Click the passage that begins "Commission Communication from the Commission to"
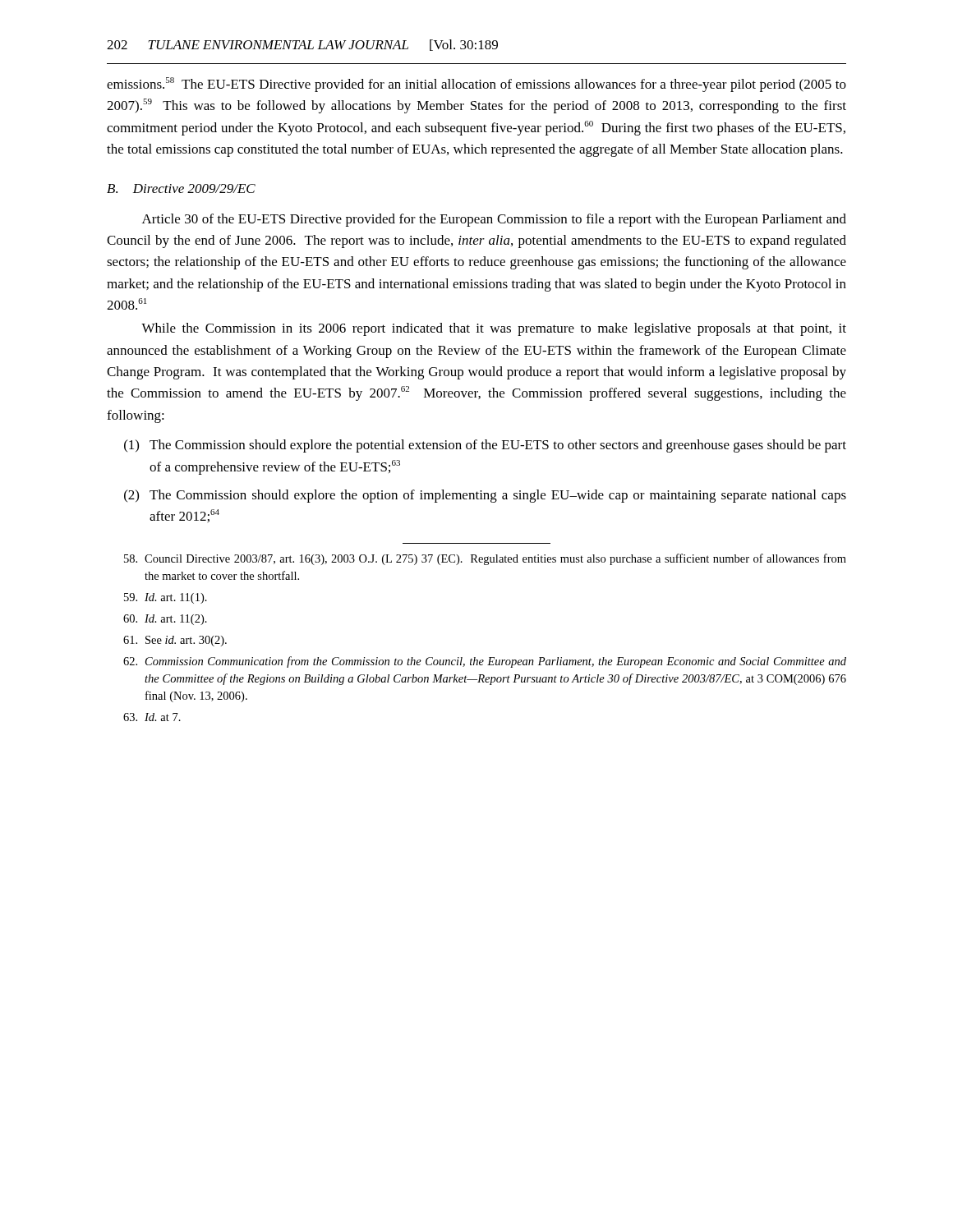Screen dimensions: 1232x953 coord(476,679)
